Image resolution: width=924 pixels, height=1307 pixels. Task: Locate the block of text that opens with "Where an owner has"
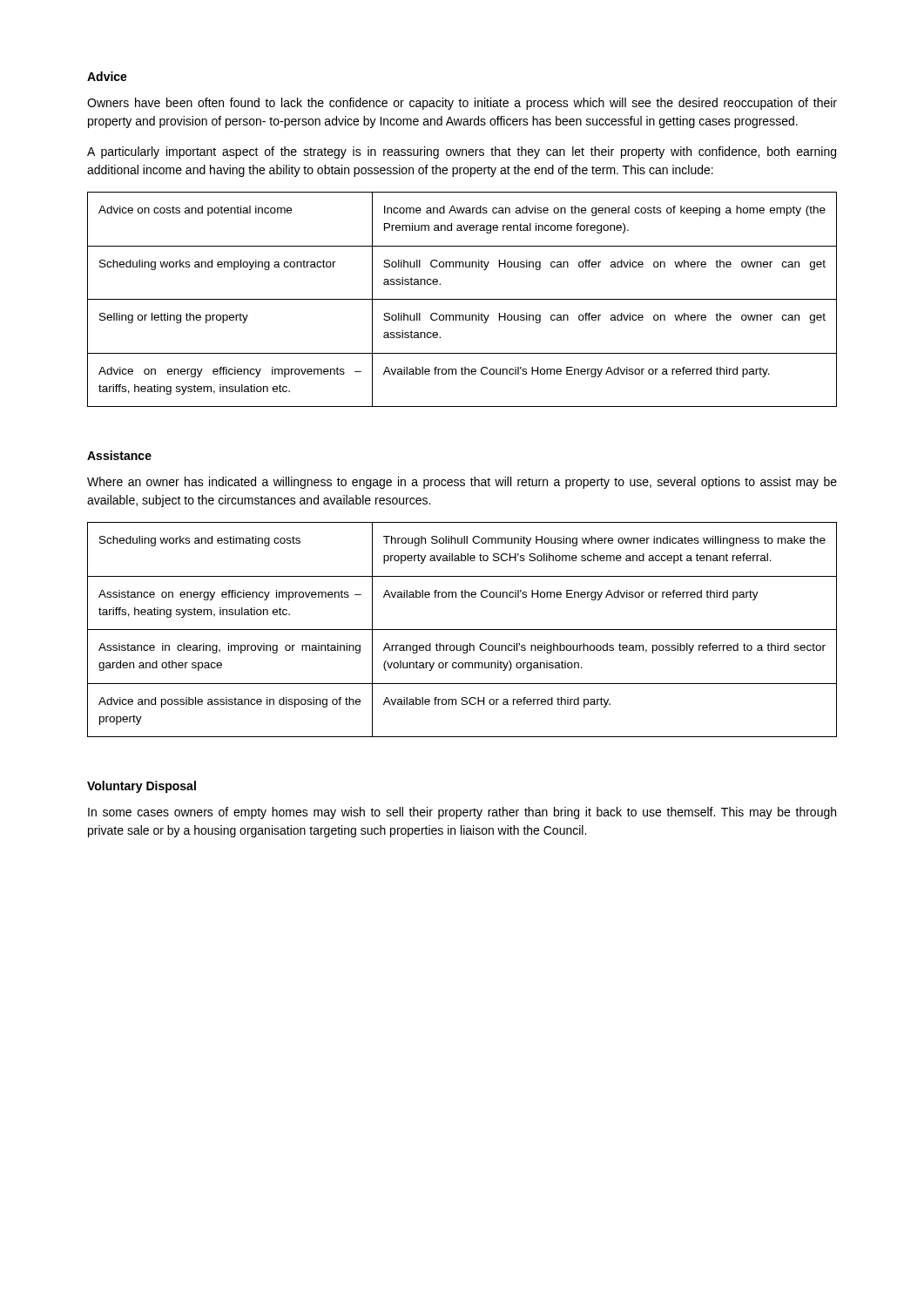tap(462, 491)
